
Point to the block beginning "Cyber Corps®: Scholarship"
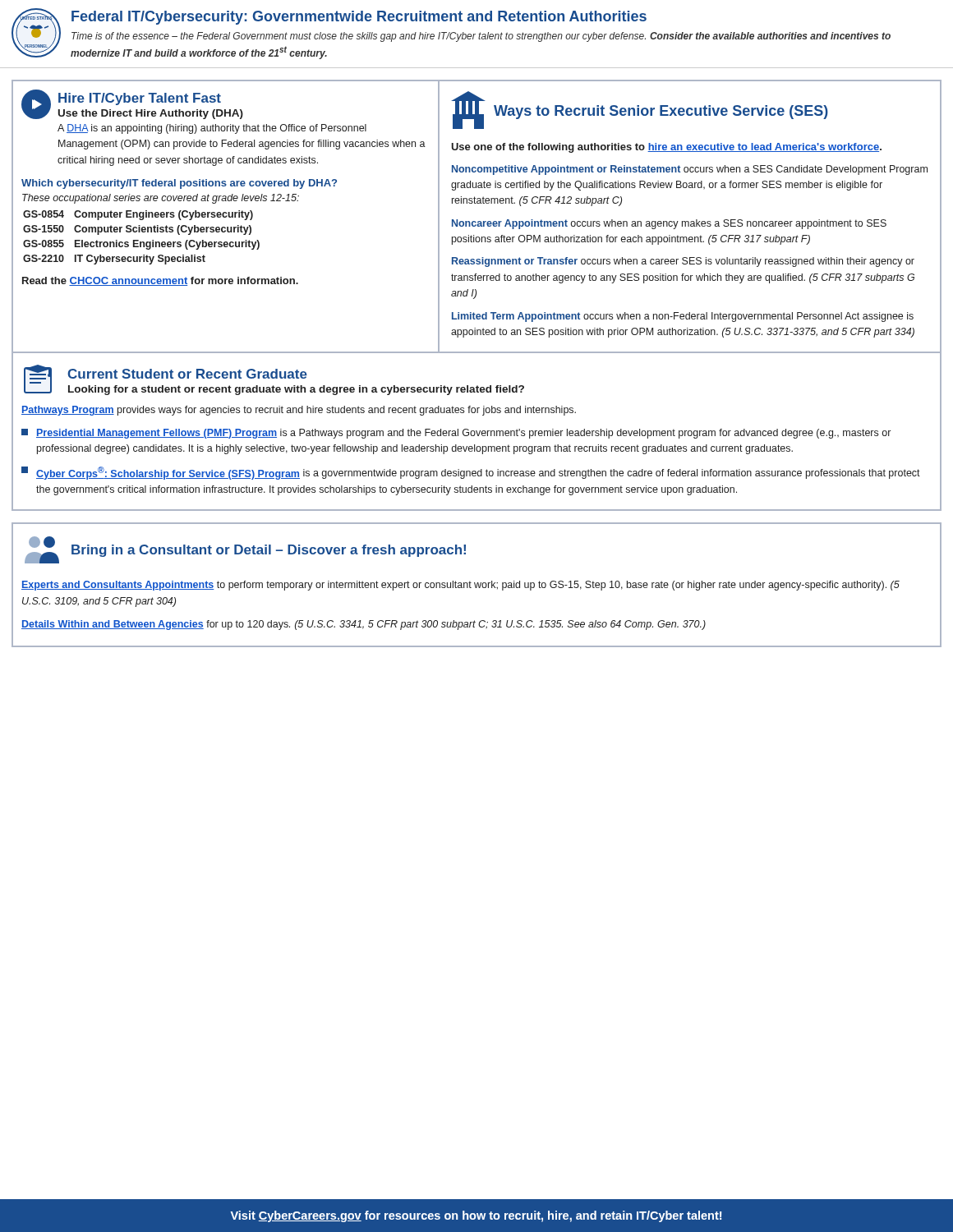tap(474, 481)
